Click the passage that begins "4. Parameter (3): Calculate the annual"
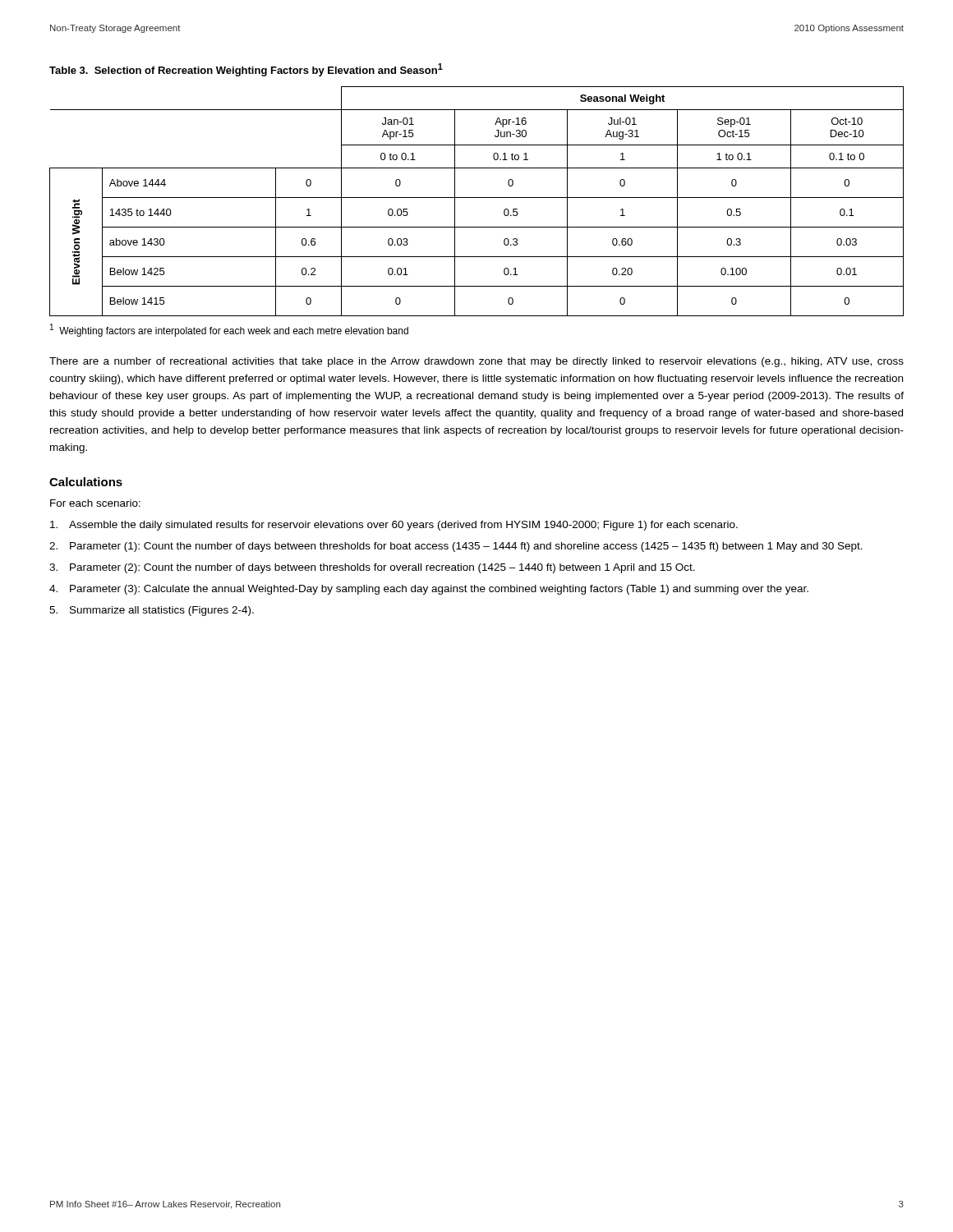Screen dimensions: 1232x953 coord(429,589)
